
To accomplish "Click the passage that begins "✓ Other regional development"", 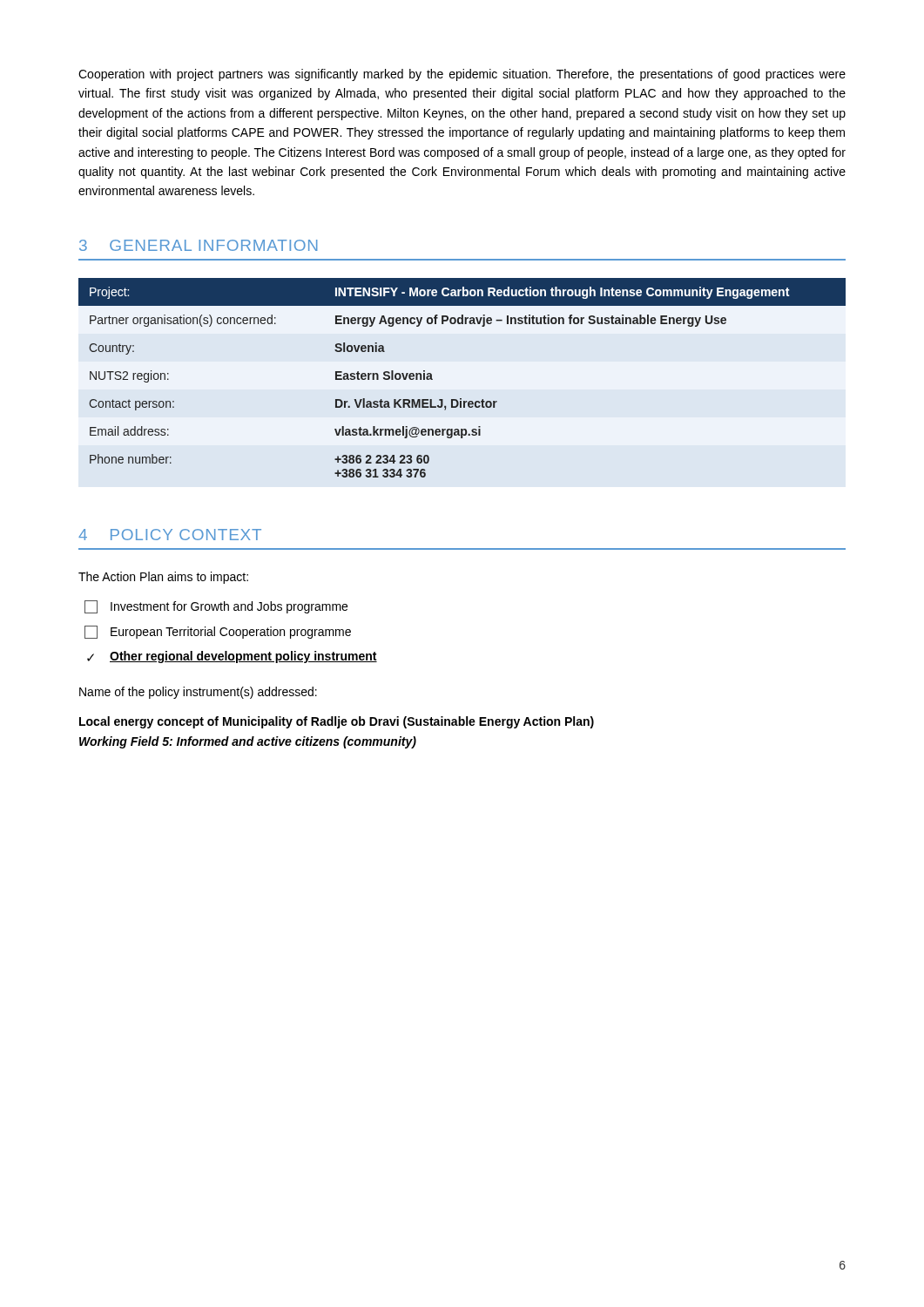I will click(232, 657).
